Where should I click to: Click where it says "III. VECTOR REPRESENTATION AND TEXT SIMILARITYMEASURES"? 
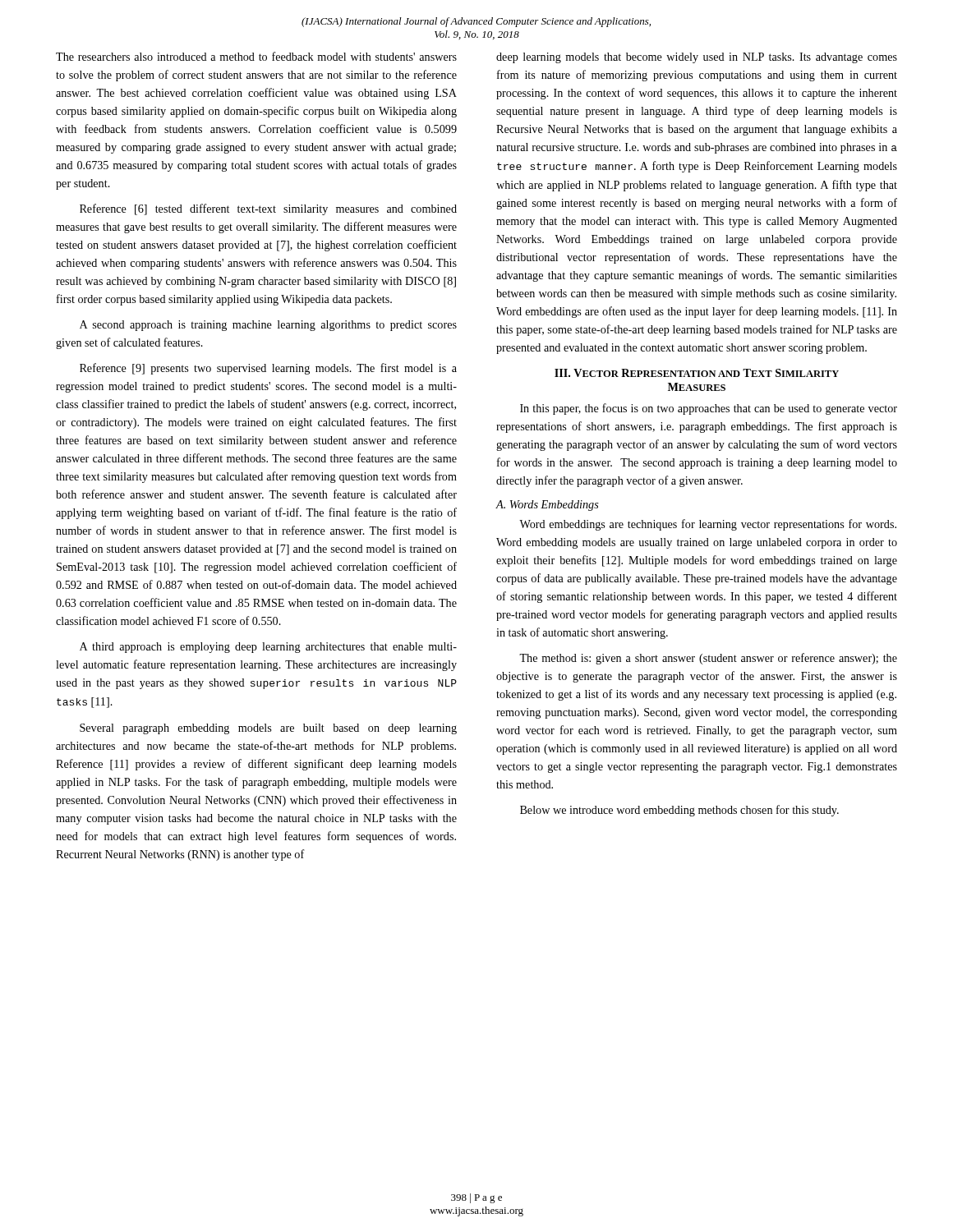(697, 380)
